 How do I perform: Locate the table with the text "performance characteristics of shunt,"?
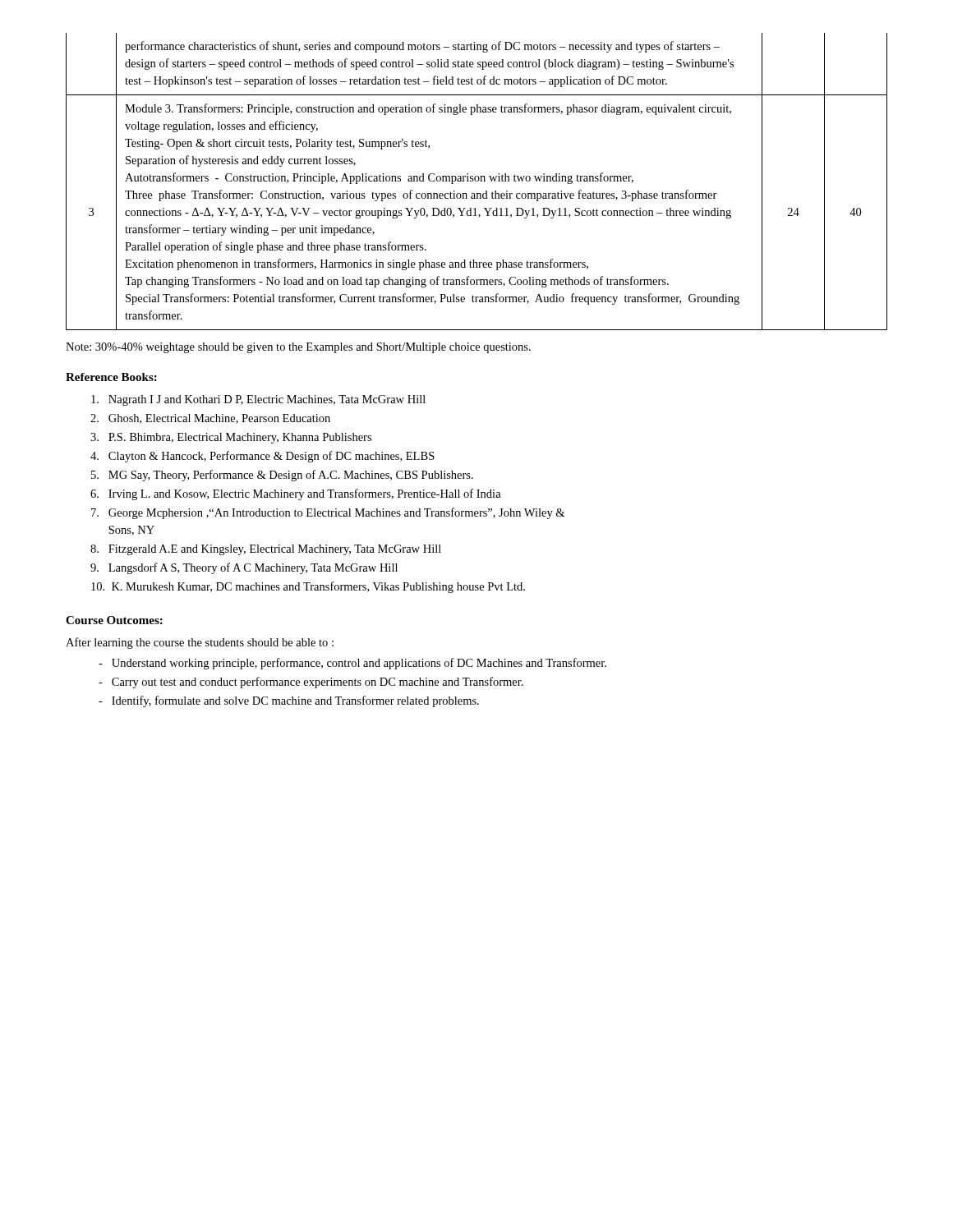tap(476, 182)
